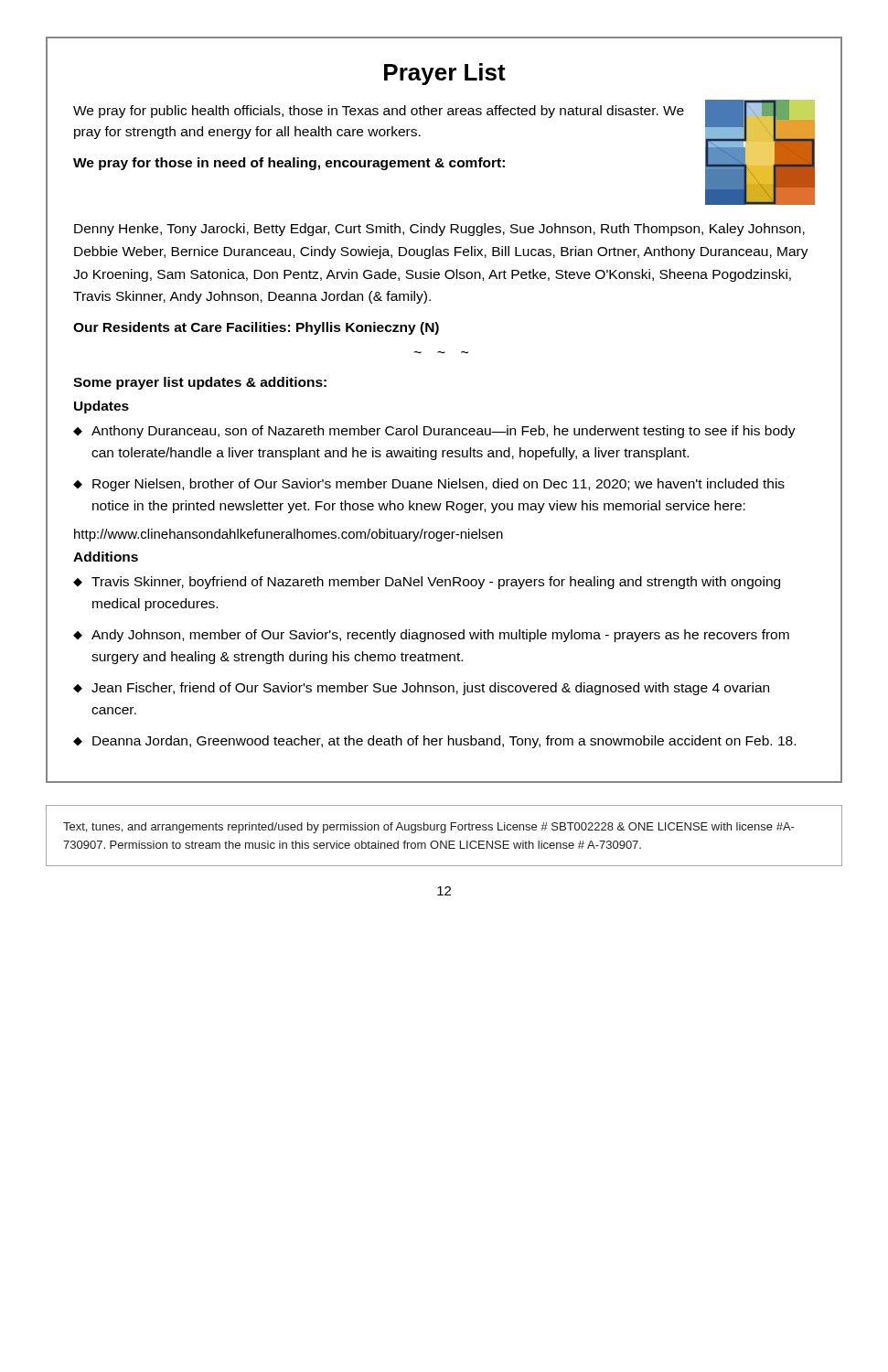Select the element starting "◆ Andy Johnson,"
This screenshot has height=1372, width=888.
444,646
